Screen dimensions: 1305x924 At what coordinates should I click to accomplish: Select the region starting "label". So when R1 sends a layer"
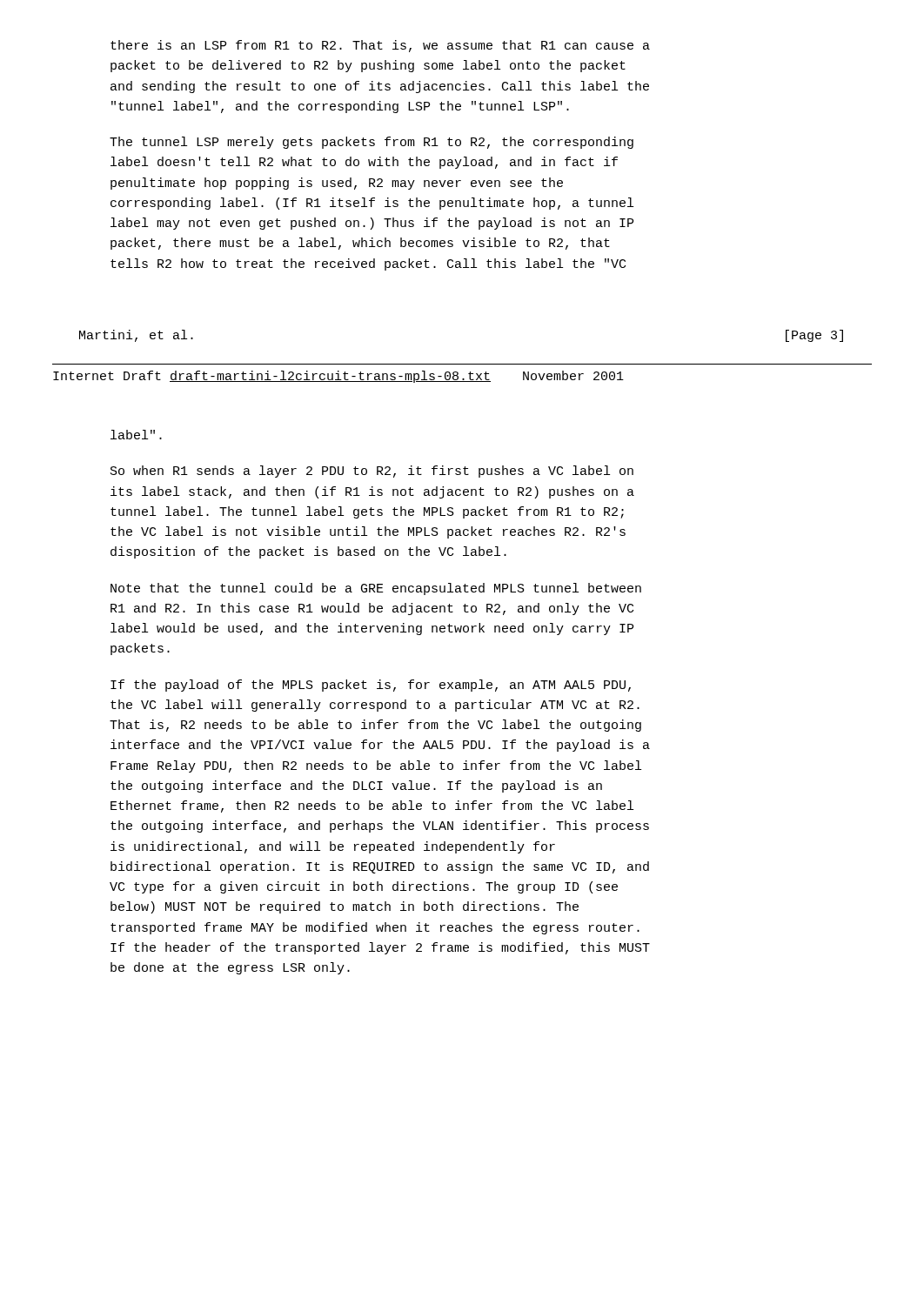462,703
